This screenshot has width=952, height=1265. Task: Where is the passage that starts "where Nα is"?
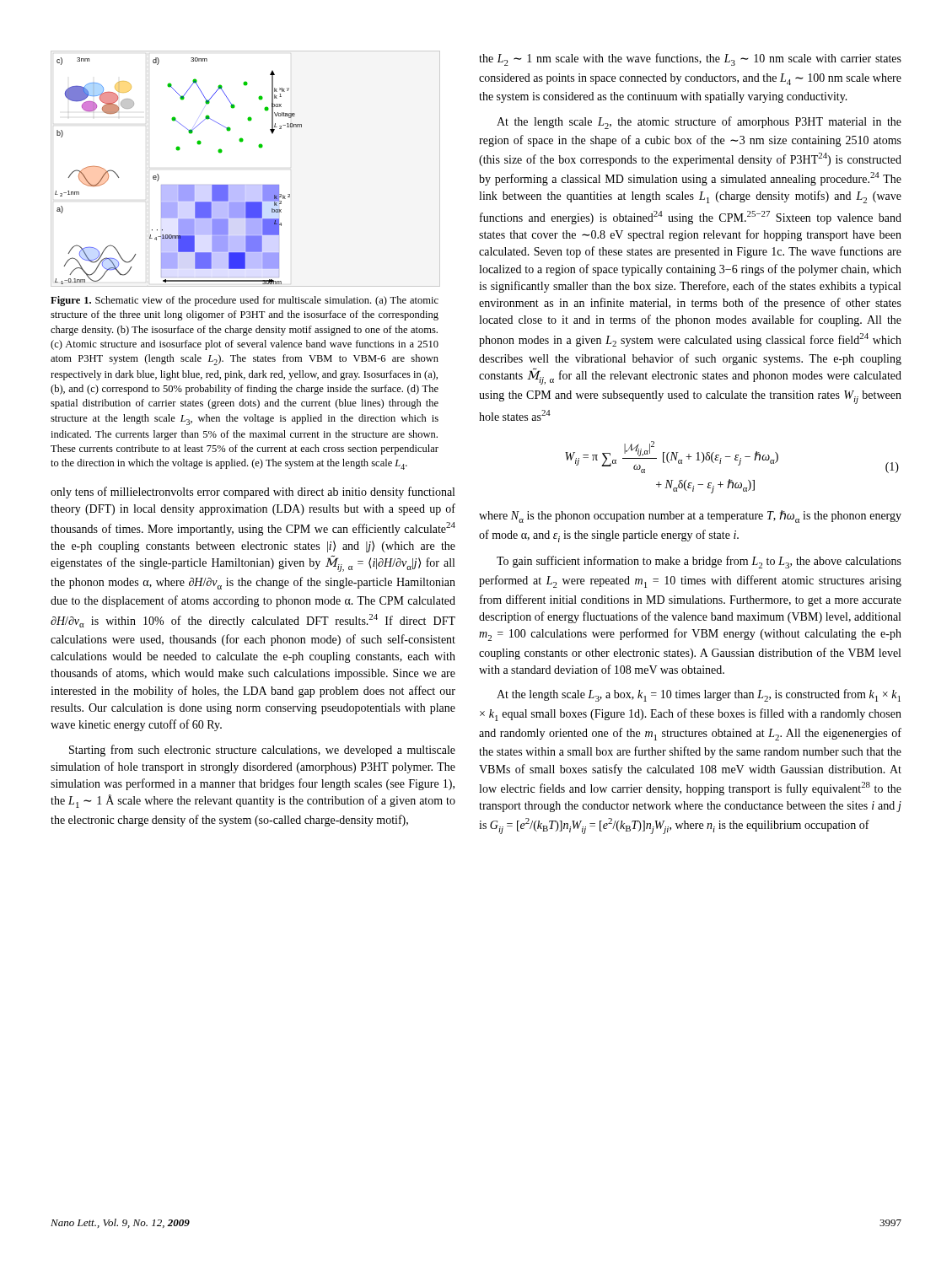(690, 672)
